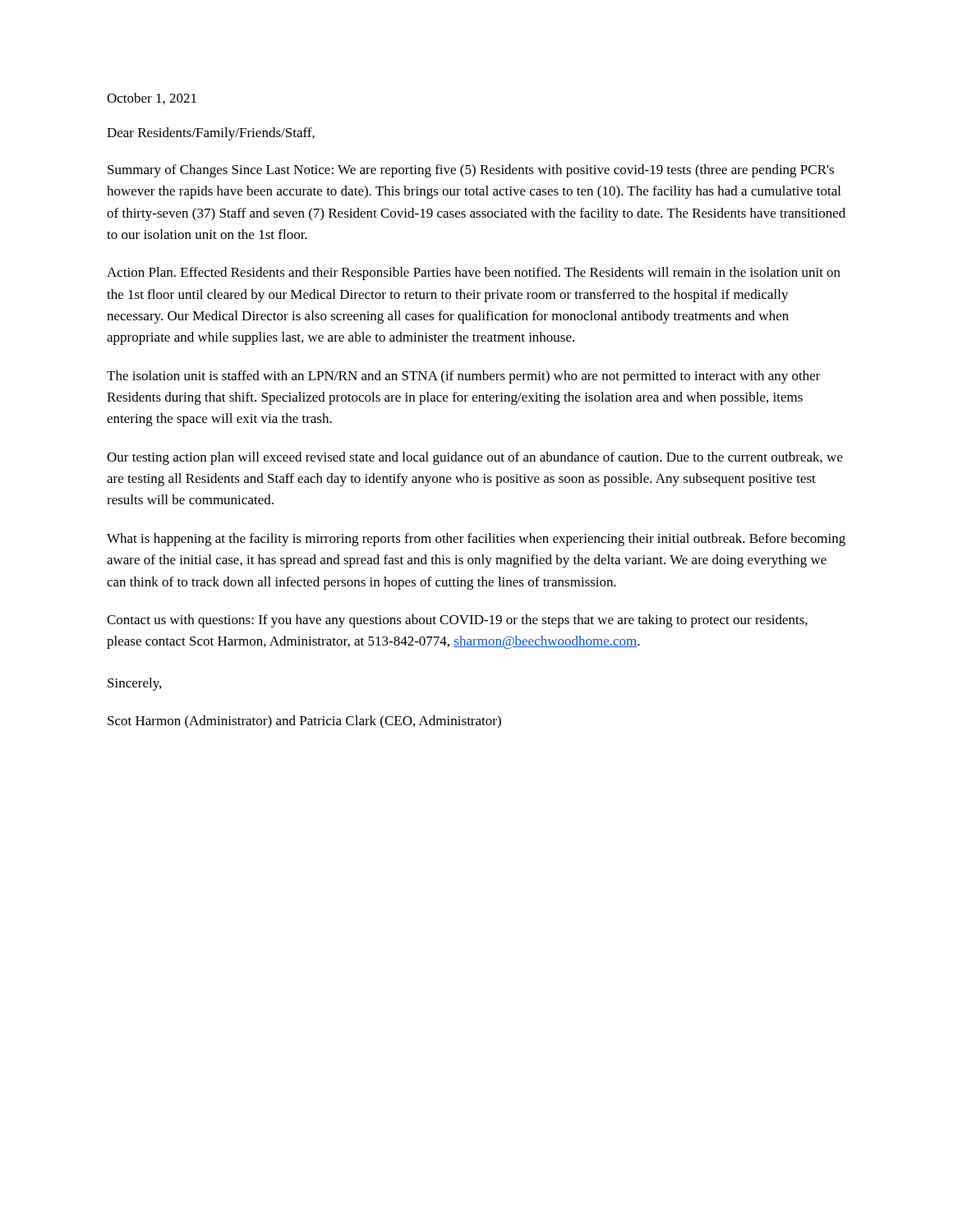Click on the region starting "Contact us with questions: If you have"

[457, 630]
